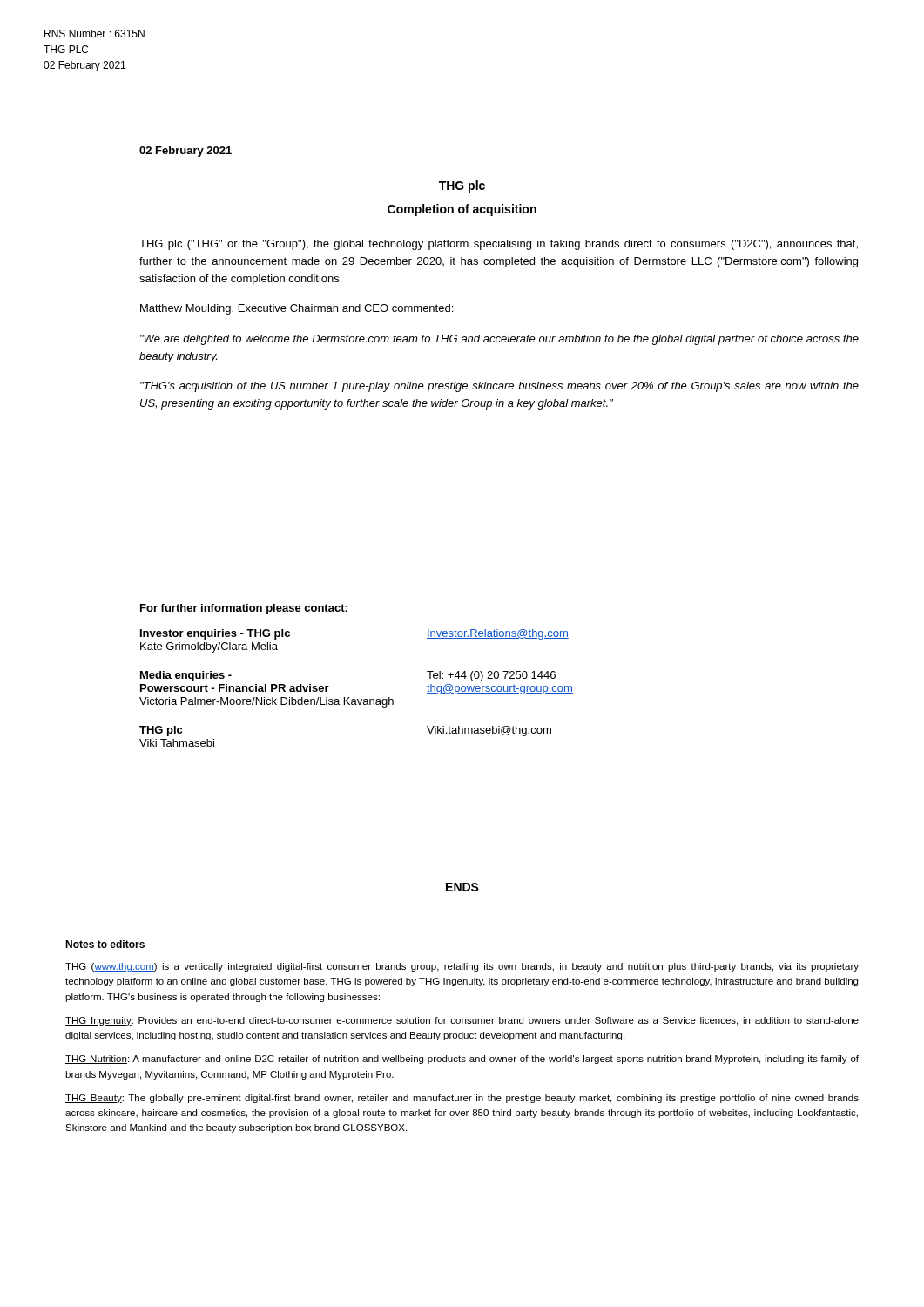Navigate to the passage starting "Completion of acquisition"
Viewport: 924px width, 1307px height.
(462, 209)
